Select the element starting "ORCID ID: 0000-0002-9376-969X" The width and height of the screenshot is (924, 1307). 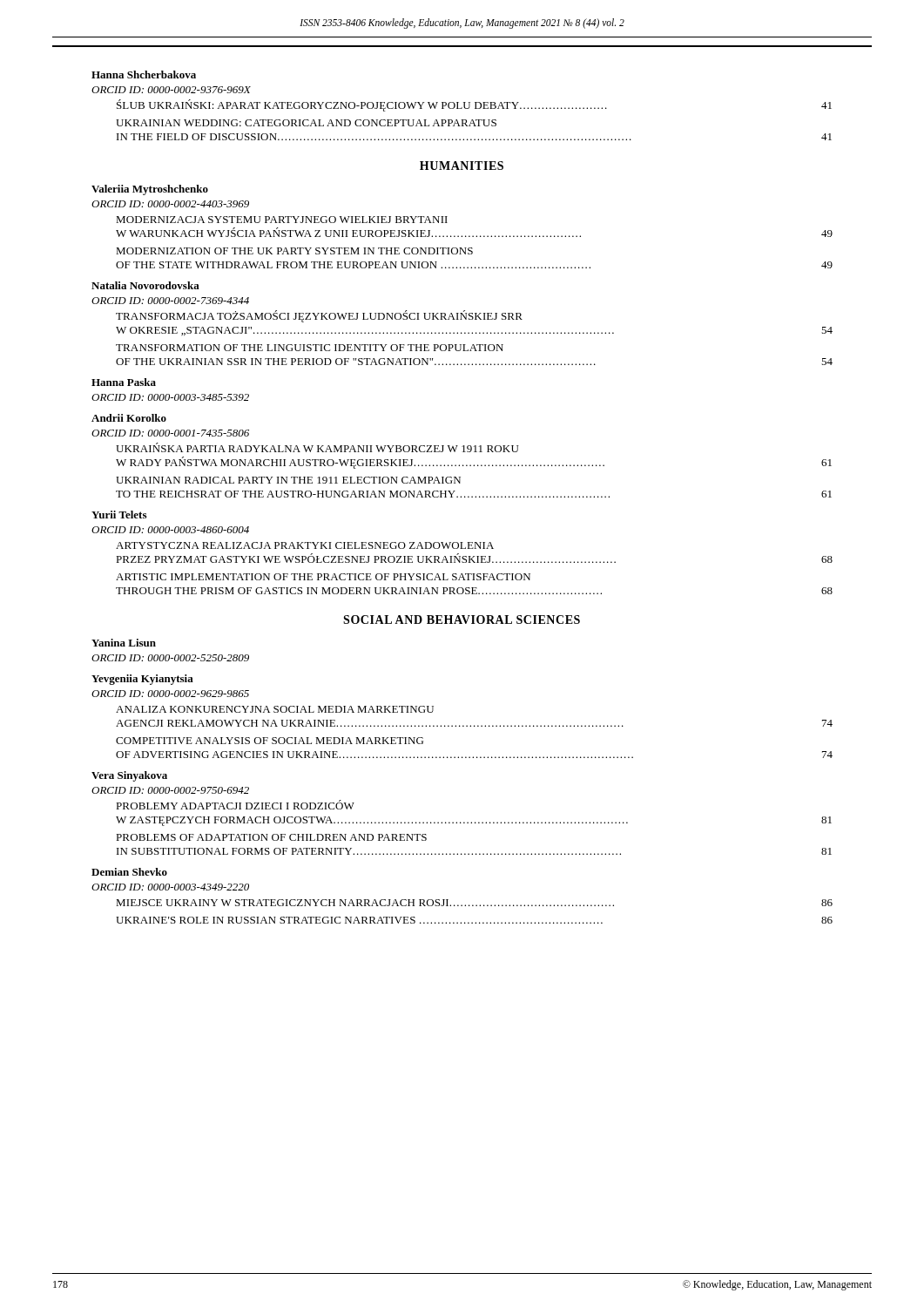171,89
